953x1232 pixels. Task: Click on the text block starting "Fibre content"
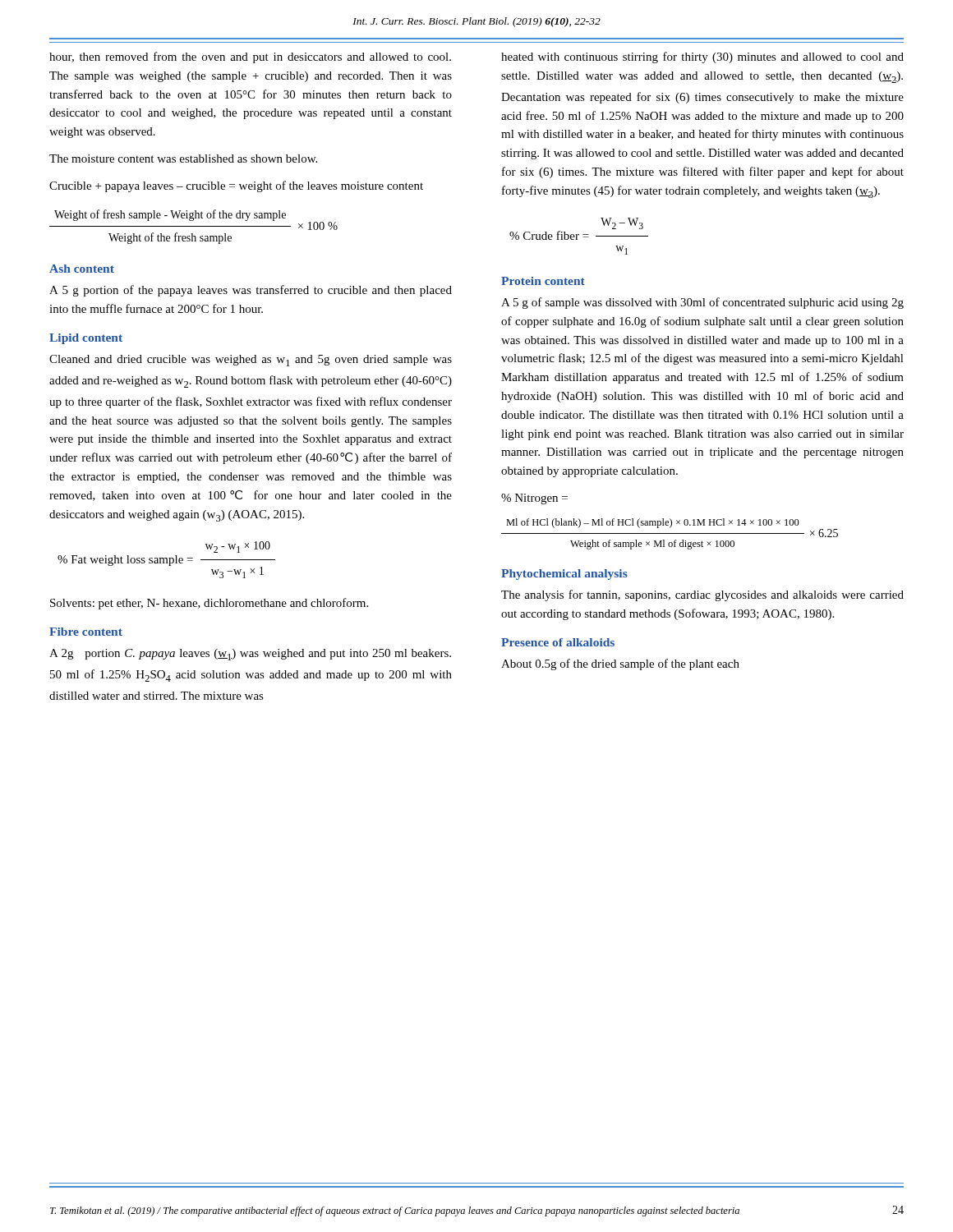click(86, 631)
